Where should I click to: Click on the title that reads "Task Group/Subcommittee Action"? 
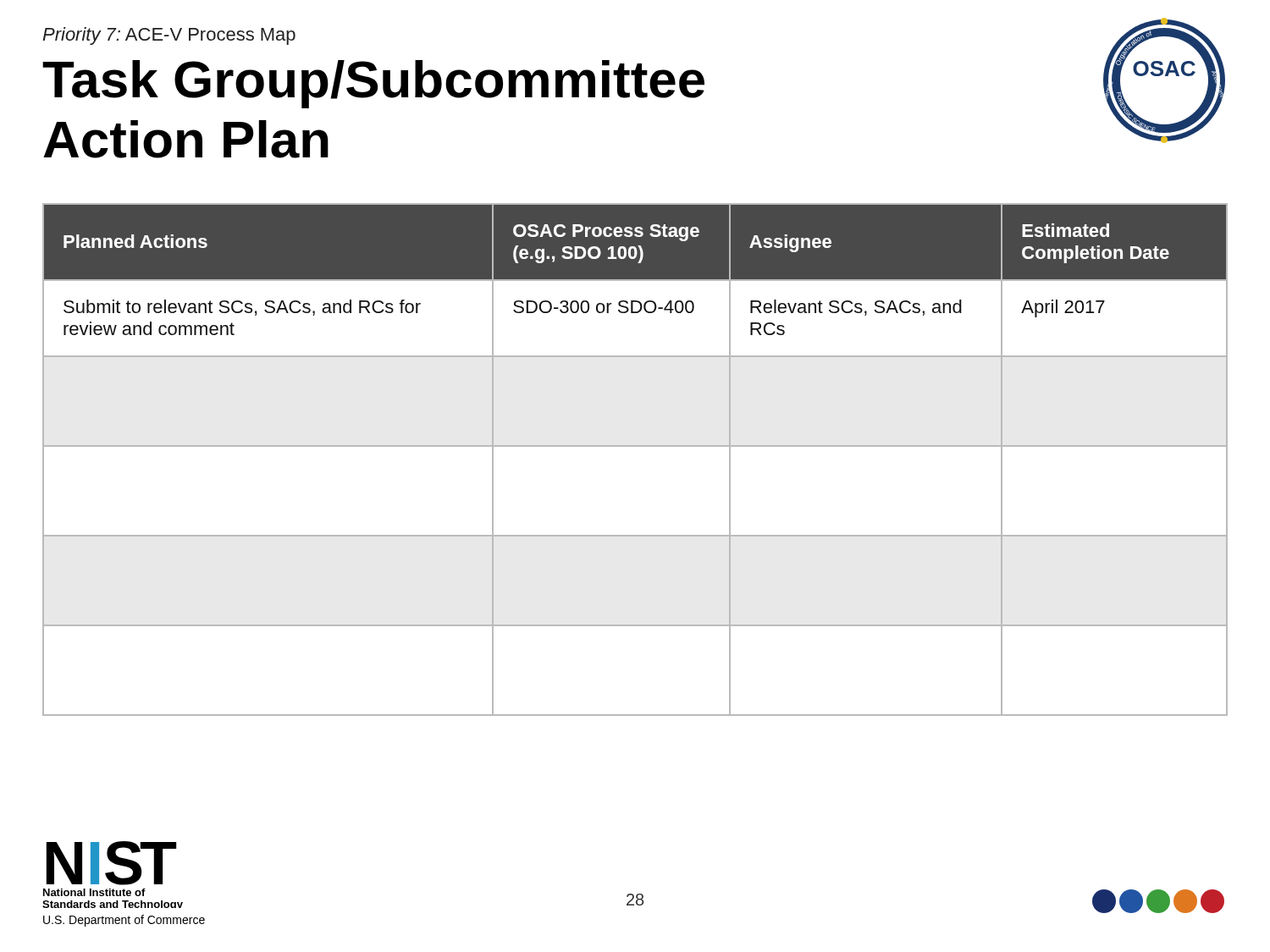click(374, 109)
